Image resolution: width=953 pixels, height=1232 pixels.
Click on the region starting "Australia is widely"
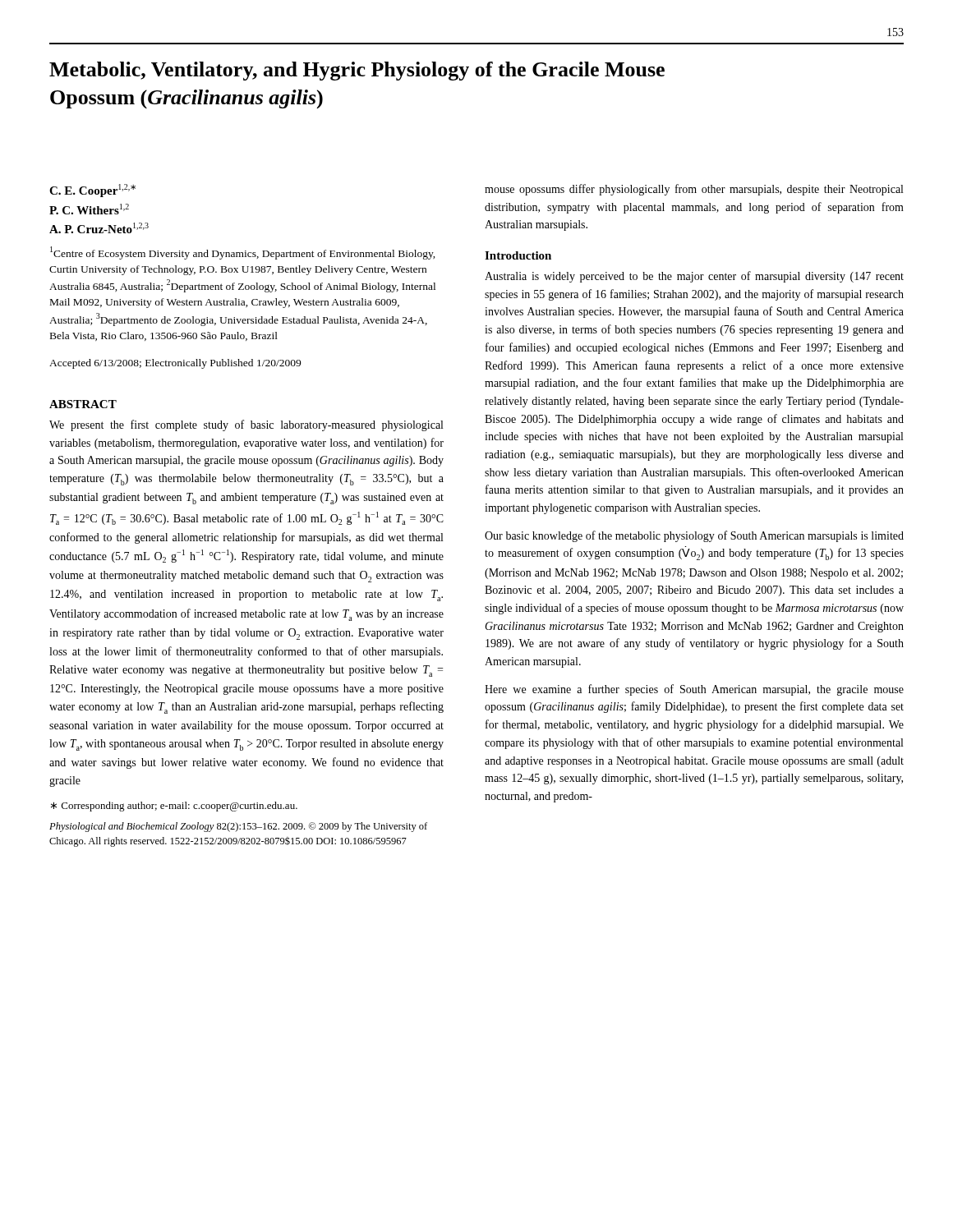click(x=694, y=392)
